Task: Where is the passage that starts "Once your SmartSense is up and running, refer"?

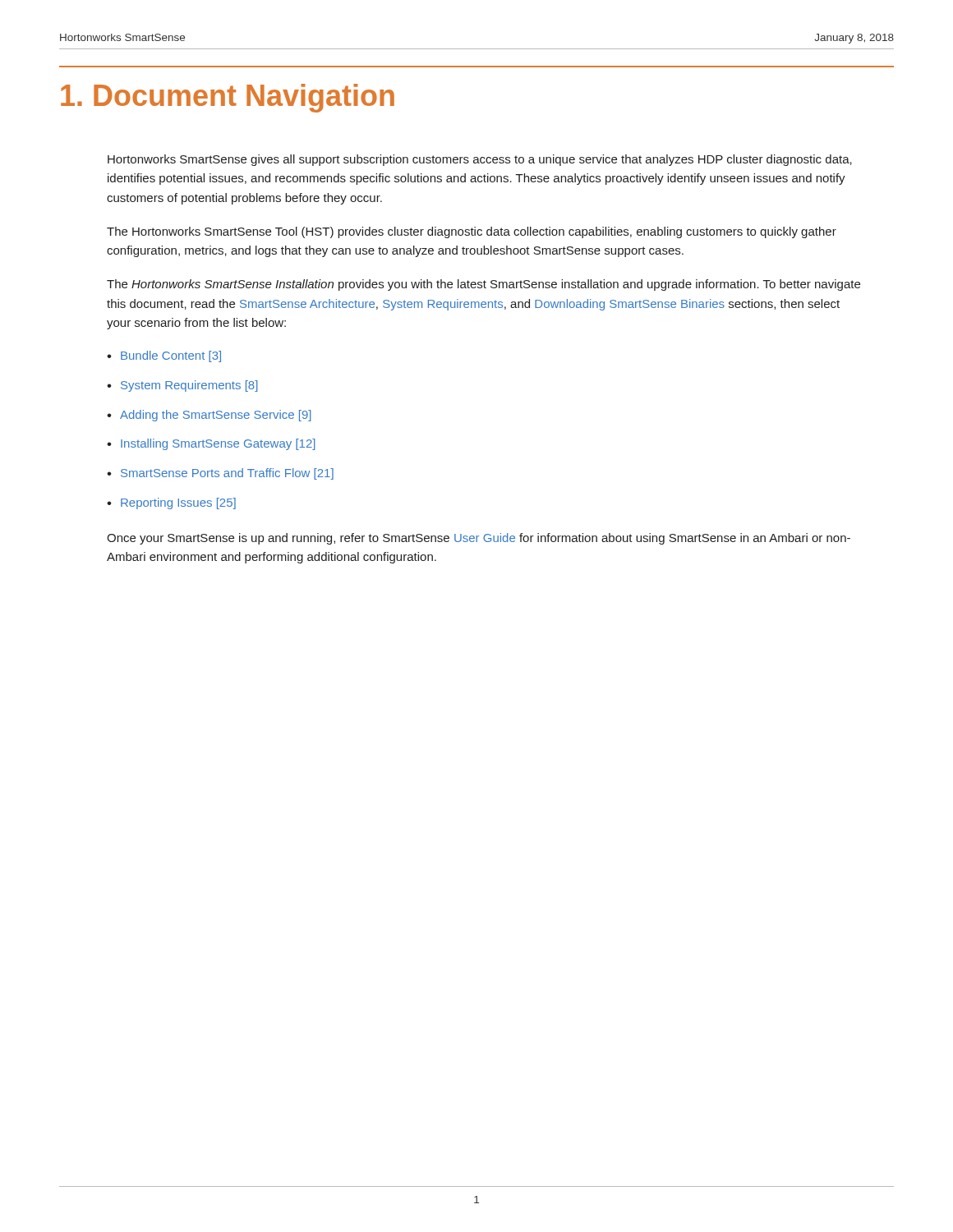Action: click(x=479, y=547)
